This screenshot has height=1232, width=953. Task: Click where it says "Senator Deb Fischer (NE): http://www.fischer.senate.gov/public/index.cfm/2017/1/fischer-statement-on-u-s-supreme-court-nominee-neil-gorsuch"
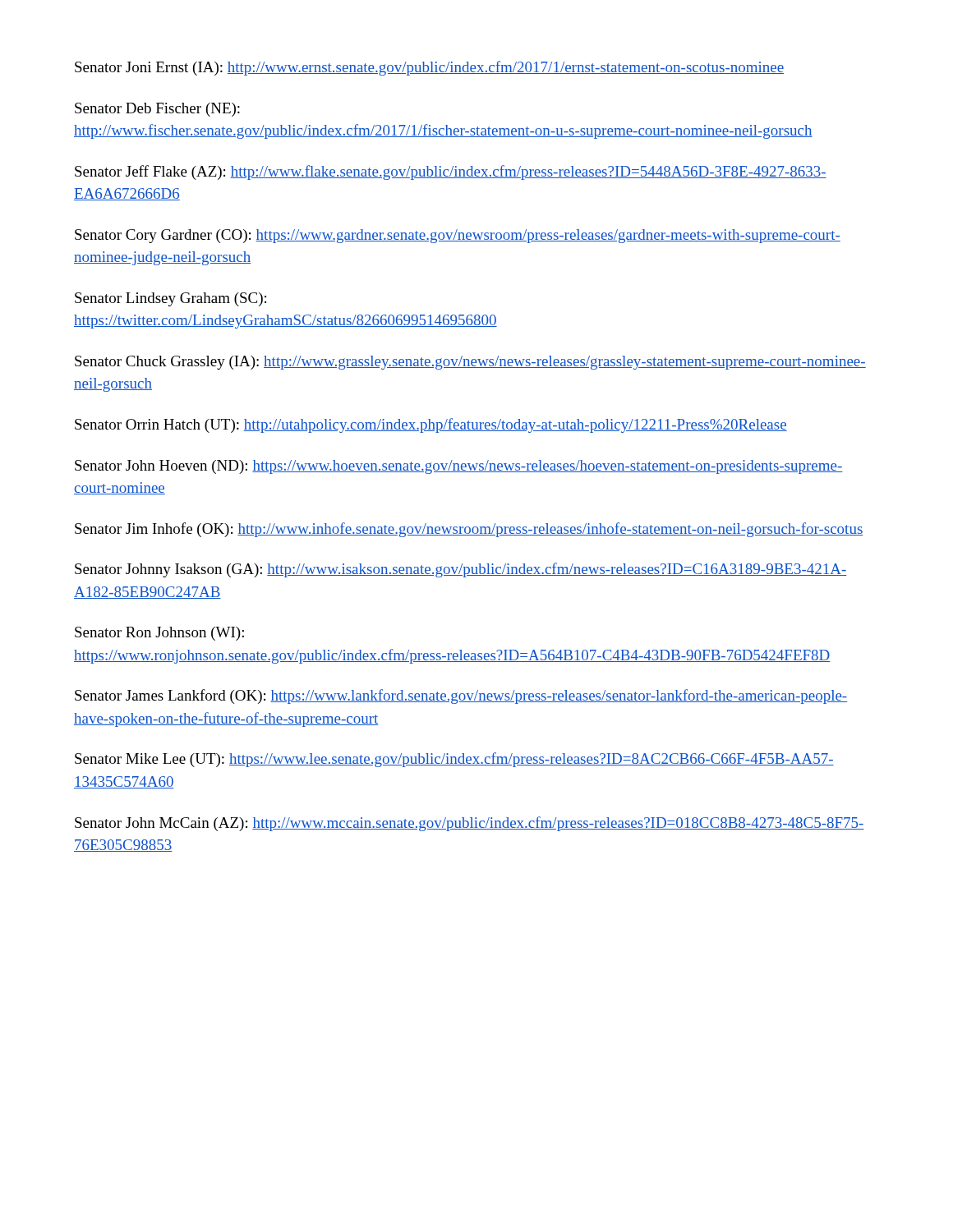tap(443, 119)
